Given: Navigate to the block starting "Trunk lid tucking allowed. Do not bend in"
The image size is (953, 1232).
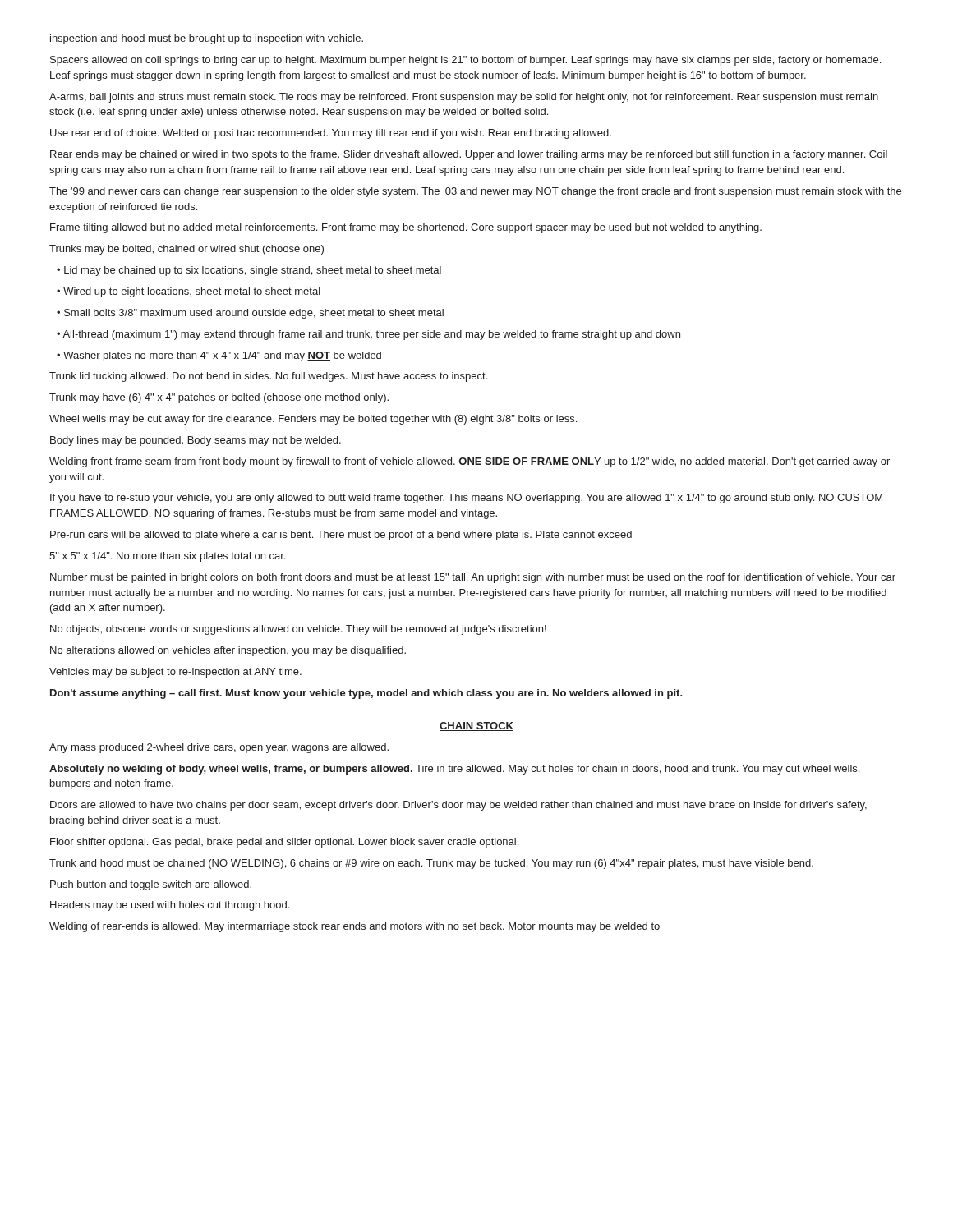Looking at the screenshot, I should tap(476, 377).
